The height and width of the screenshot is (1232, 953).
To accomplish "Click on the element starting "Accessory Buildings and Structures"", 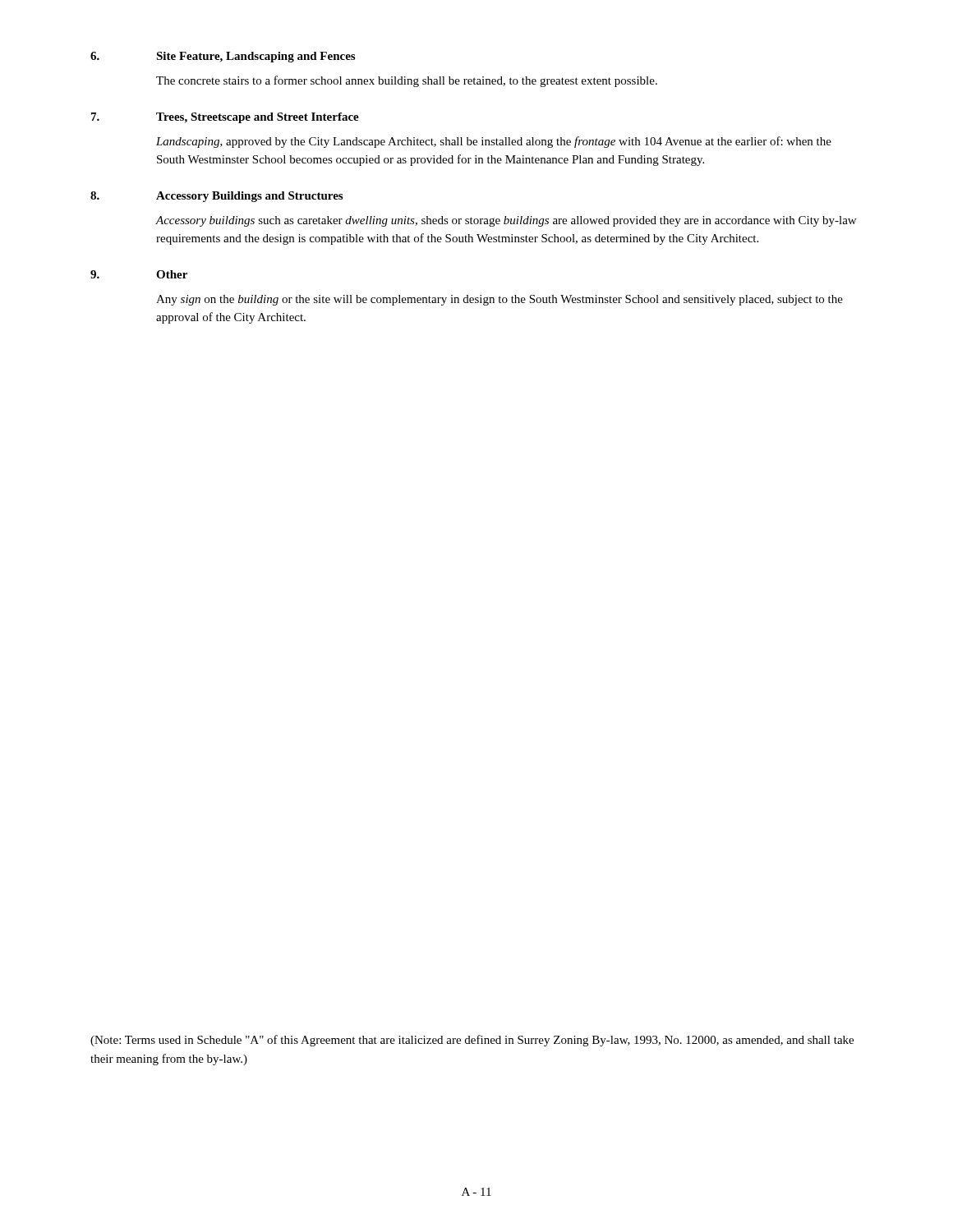I will click(250, 195).
